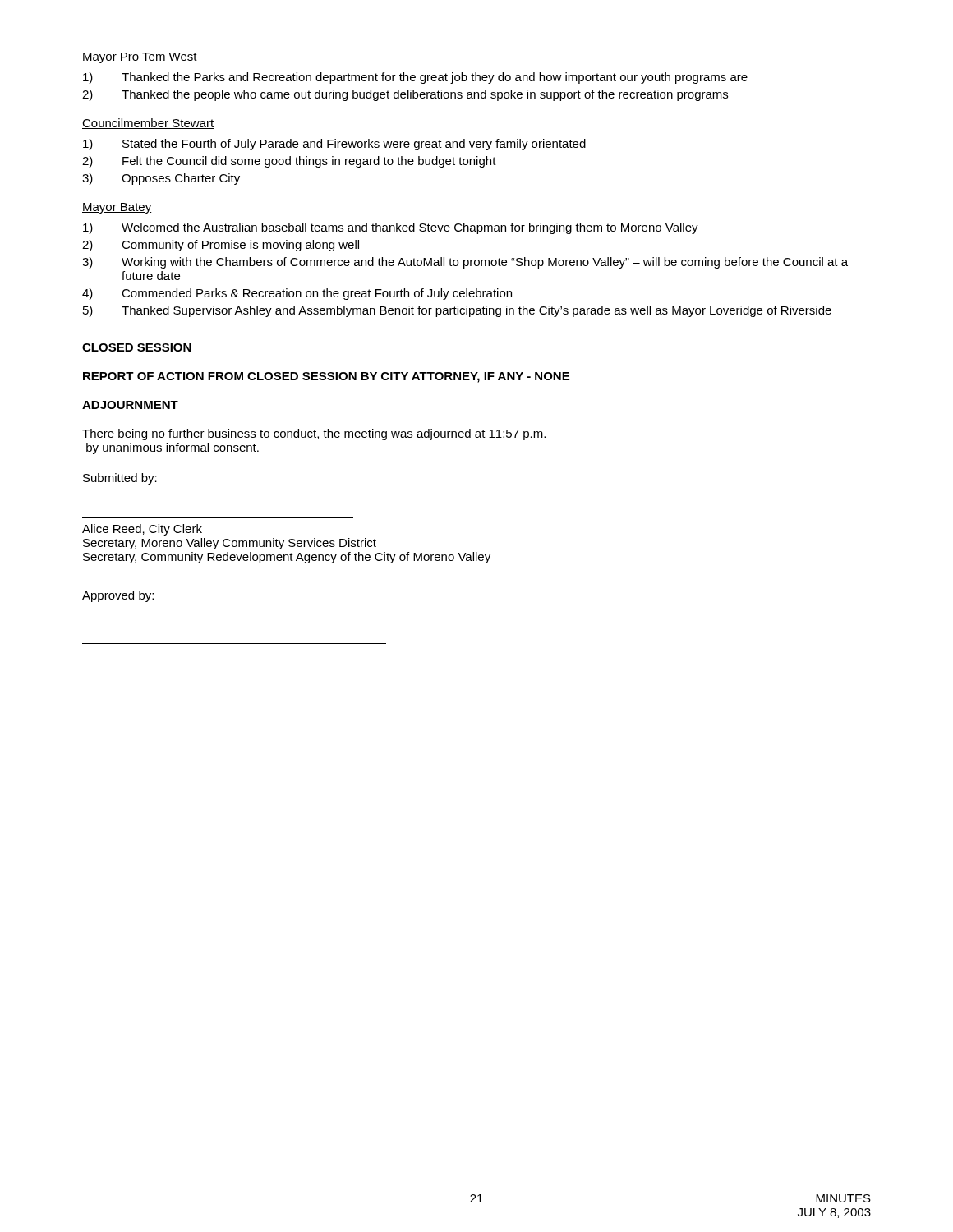The width and height of the screenshot is (953, 1232).
Task: Point to the passage starting "Mayor Pro Tem West"
Action: tap(139, 56)
